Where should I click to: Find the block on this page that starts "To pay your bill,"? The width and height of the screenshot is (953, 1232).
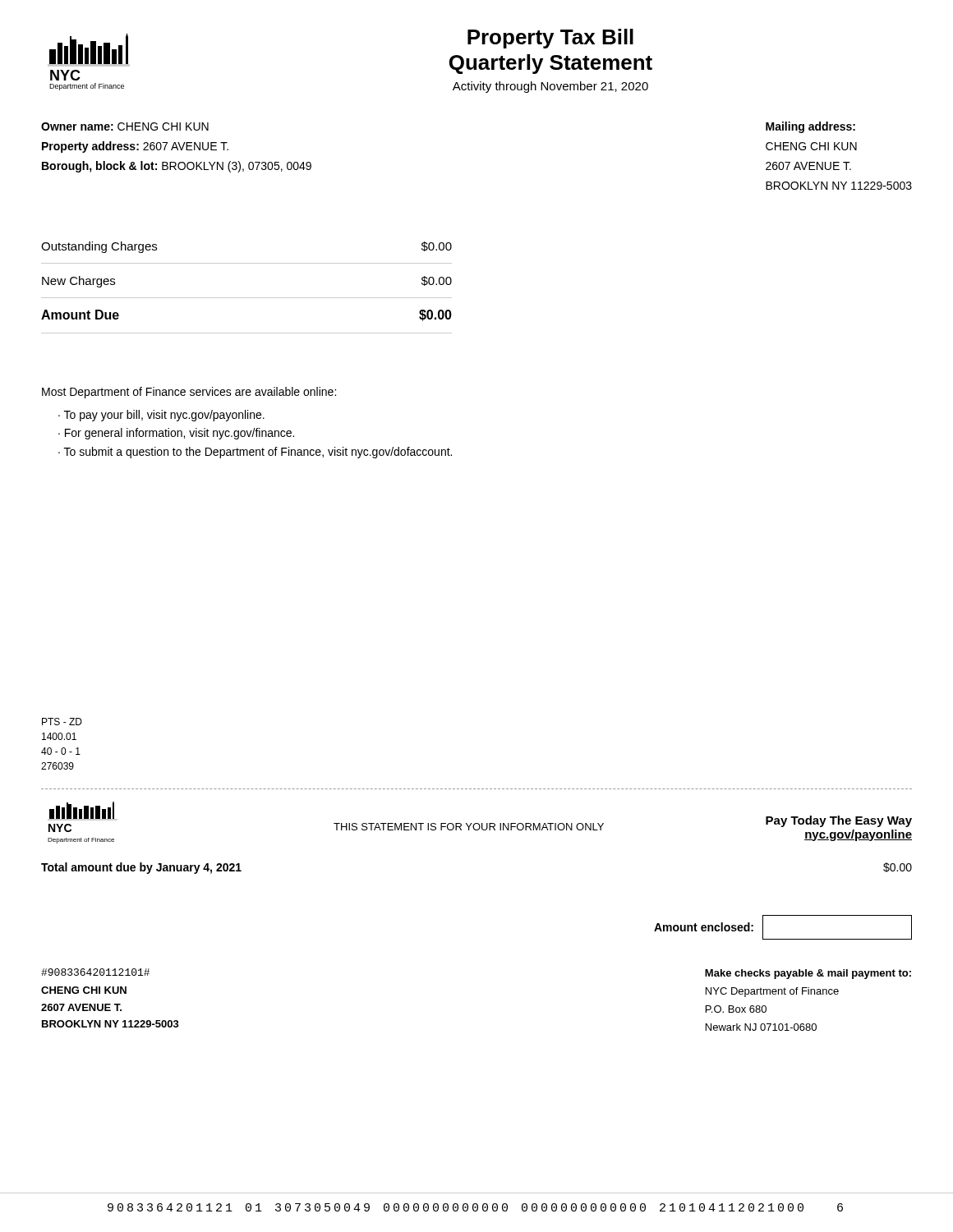[164, 415]
